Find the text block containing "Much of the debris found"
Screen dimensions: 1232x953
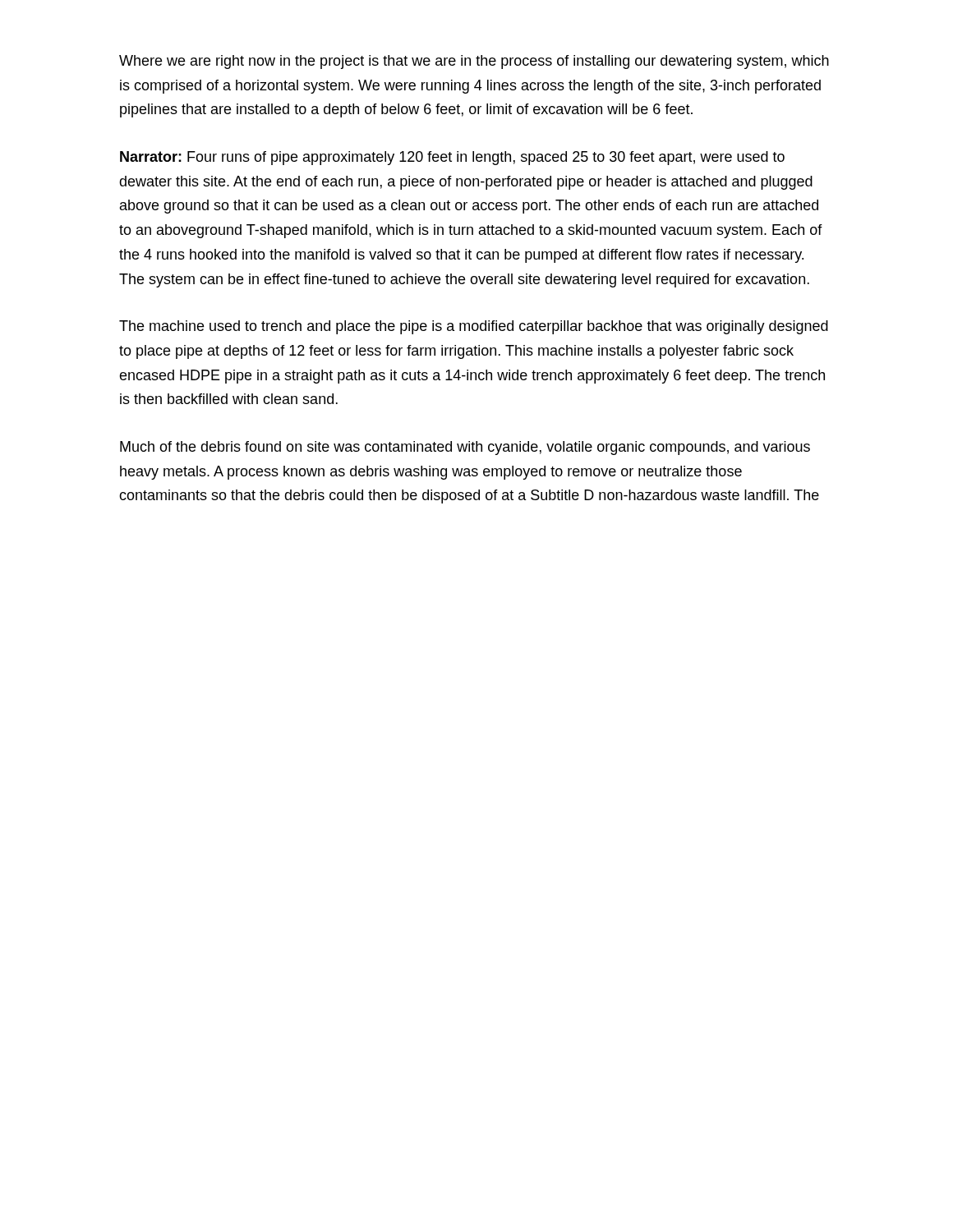coord(469,471)
